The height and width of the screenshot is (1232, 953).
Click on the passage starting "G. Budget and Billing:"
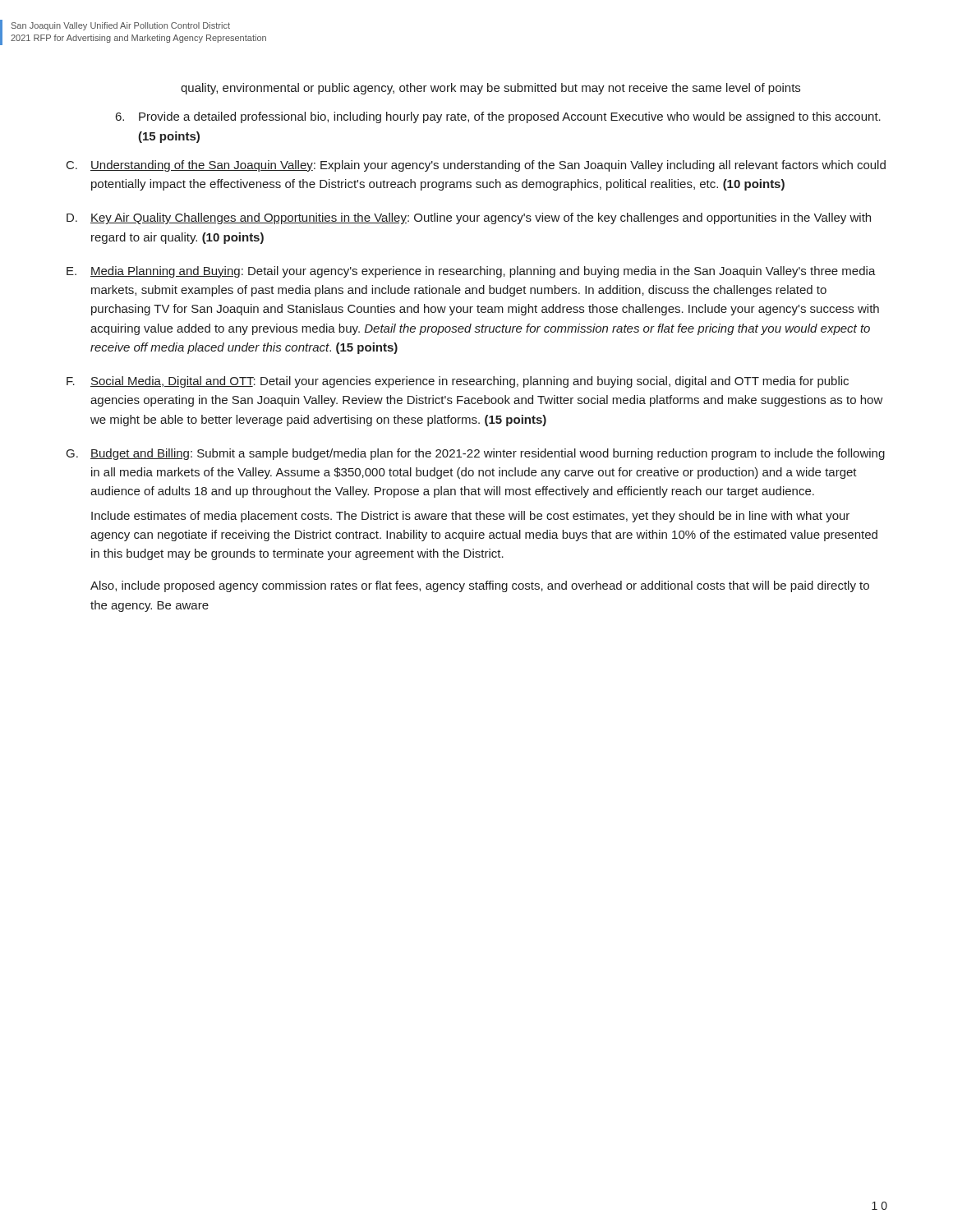tap(476, 472)
